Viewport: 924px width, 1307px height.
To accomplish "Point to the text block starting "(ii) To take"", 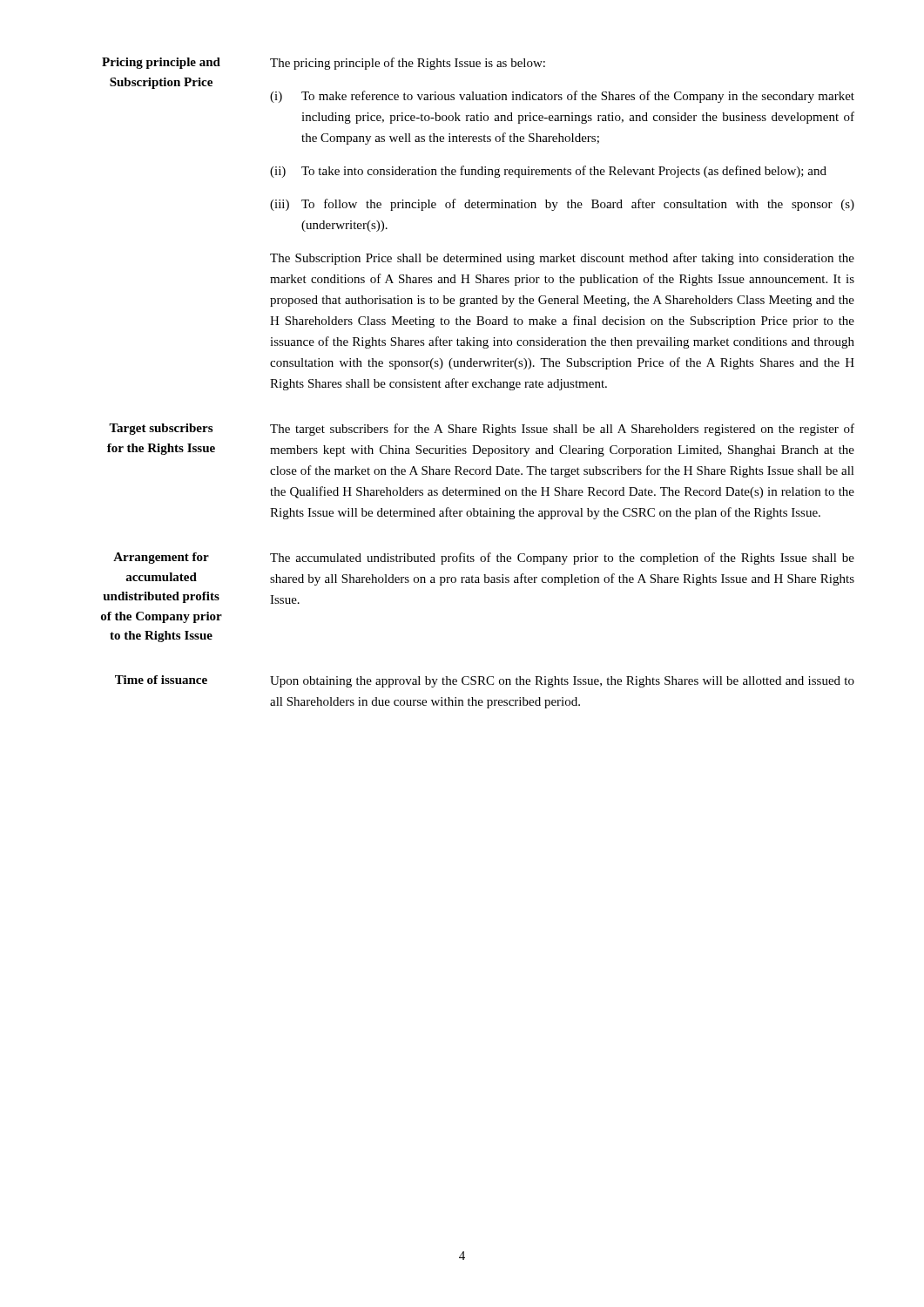I will [562, 171].
